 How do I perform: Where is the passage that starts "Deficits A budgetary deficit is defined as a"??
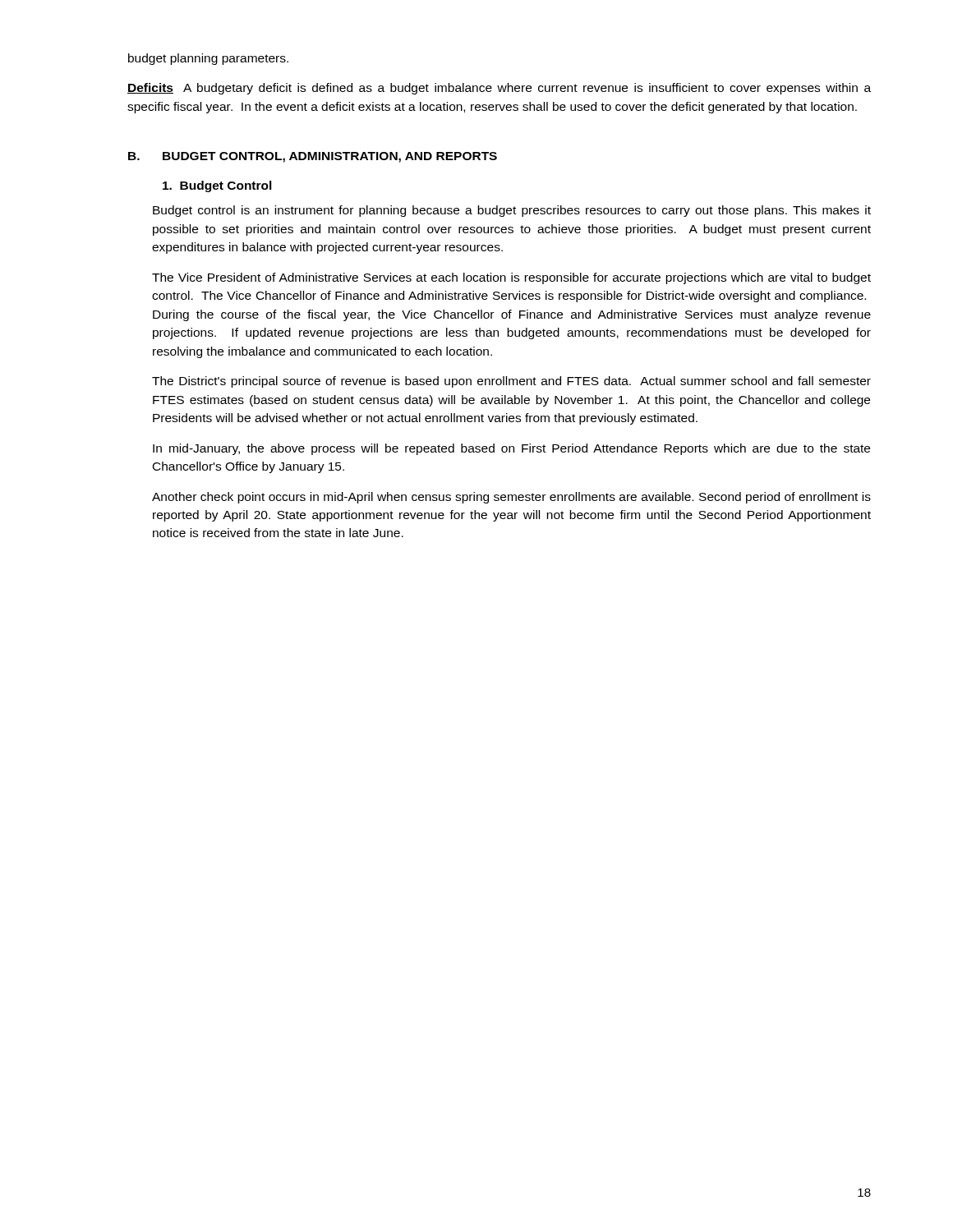499,97
